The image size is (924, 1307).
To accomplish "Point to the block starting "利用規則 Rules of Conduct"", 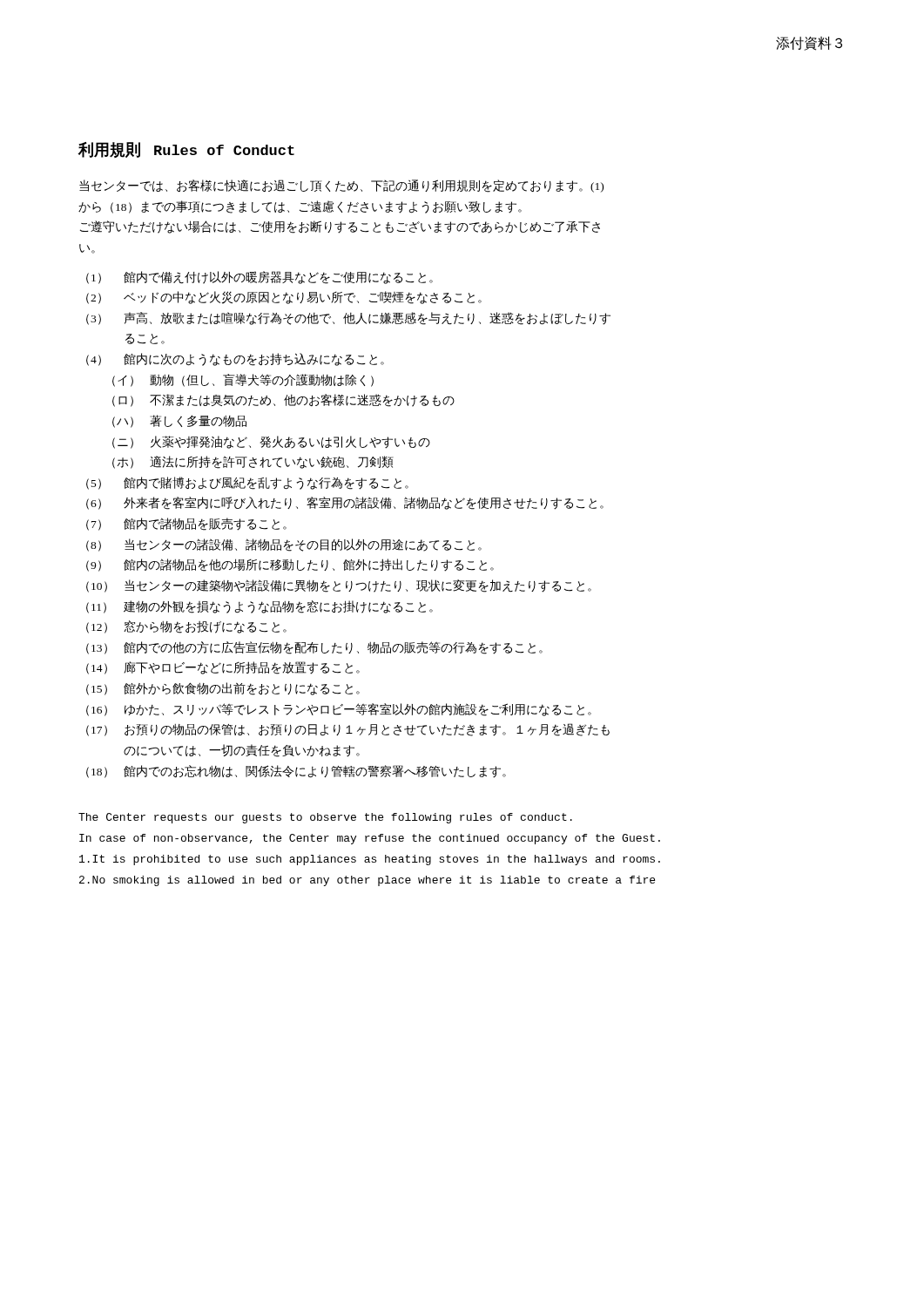I will pyautogui.click(x=187, y=150).
